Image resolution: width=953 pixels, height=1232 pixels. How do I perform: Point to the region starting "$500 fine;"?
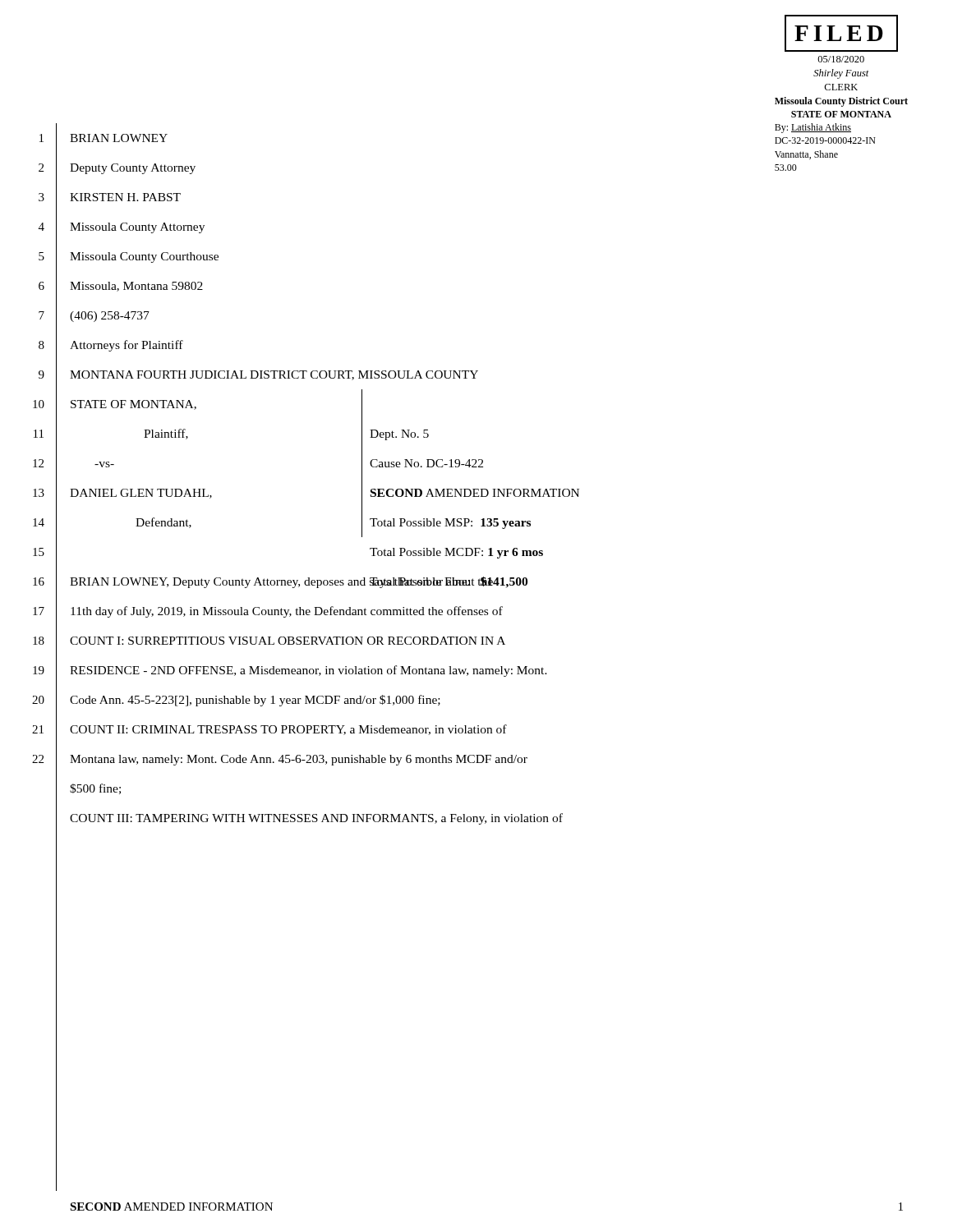(x=96, y=788)
